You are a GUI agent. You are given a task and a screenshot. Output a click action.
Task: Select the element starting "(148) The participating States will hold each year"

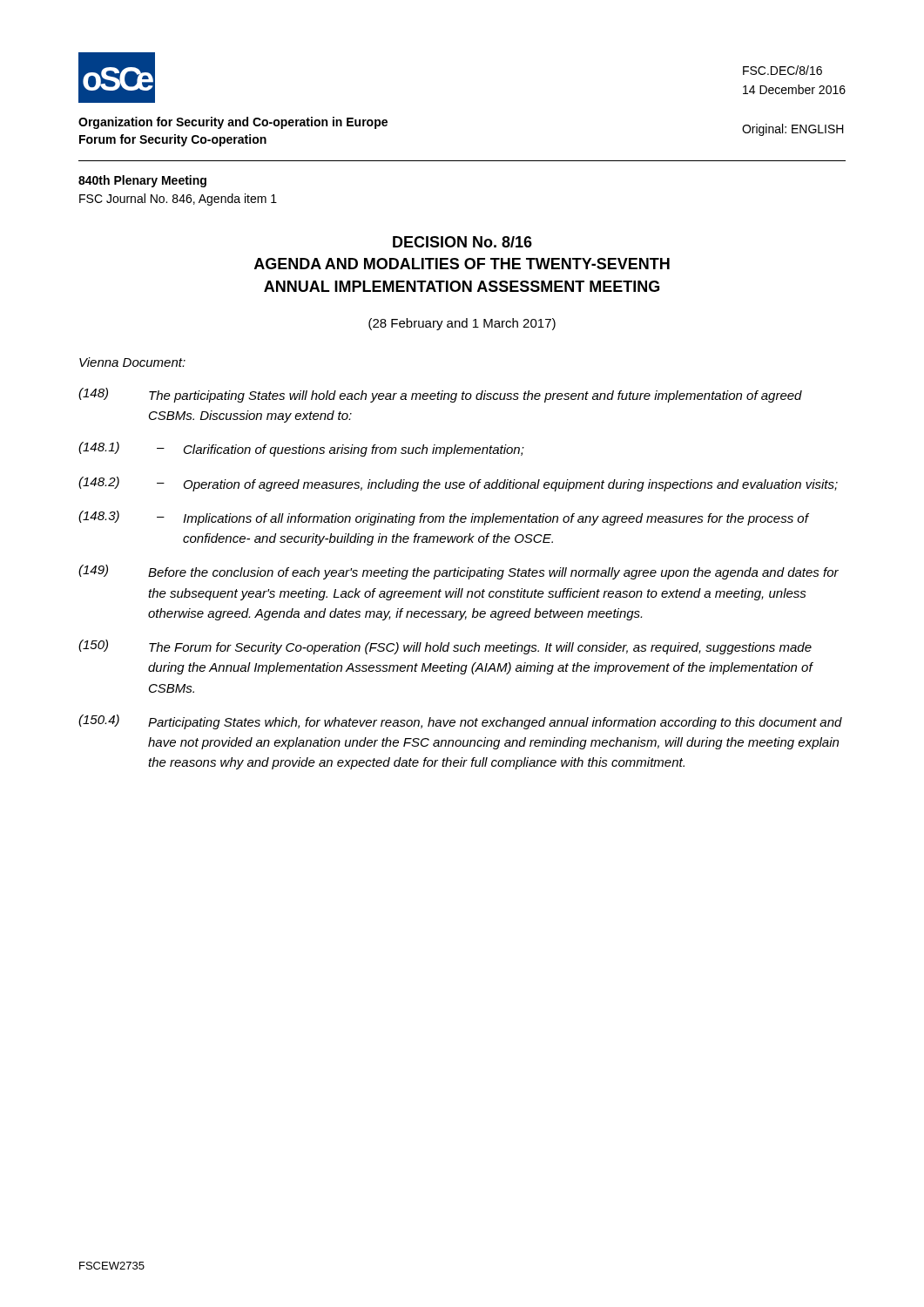click(x=462, y=405)
